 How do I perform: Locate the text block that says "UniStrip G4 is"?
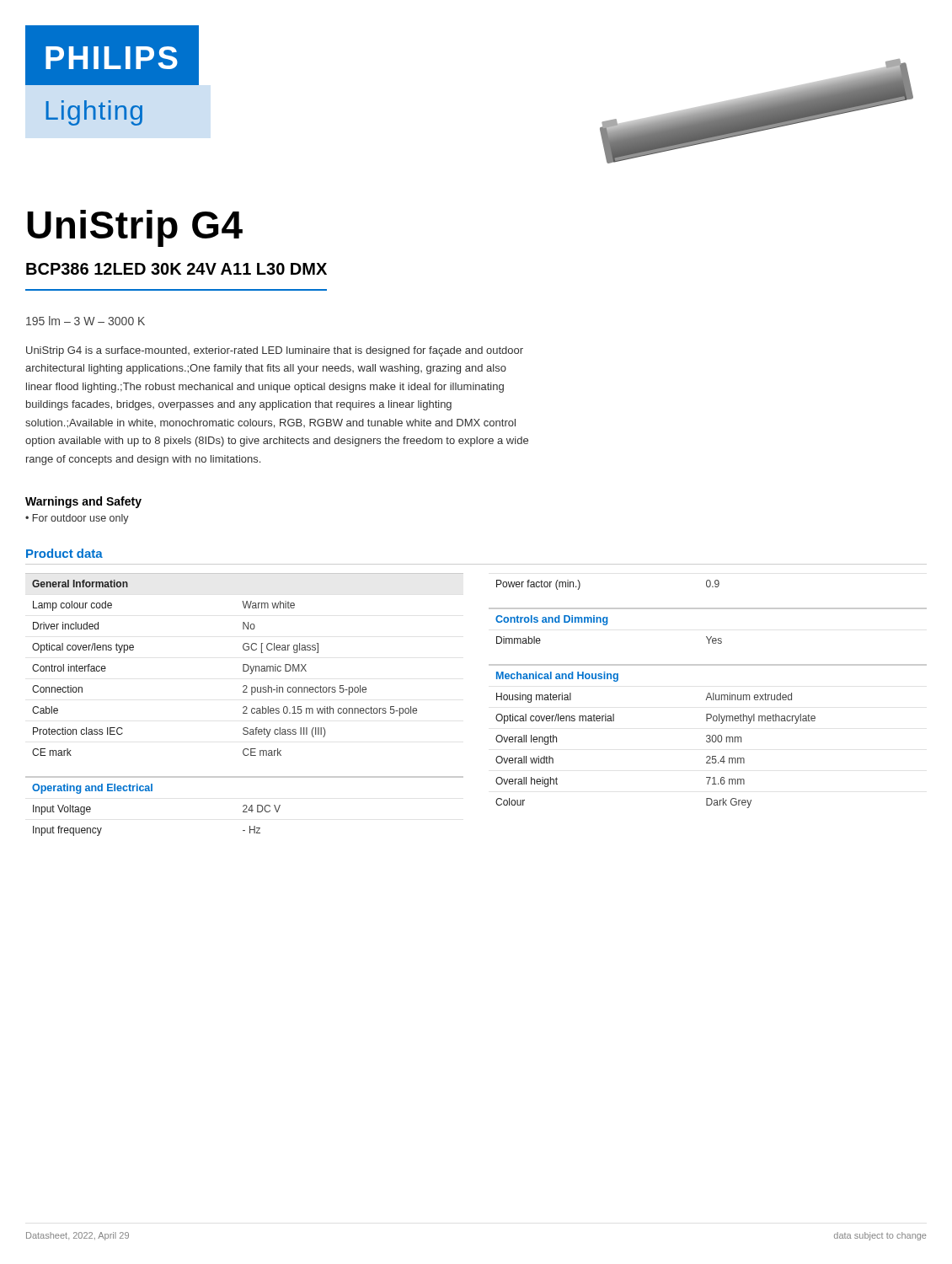coord(277,404)
